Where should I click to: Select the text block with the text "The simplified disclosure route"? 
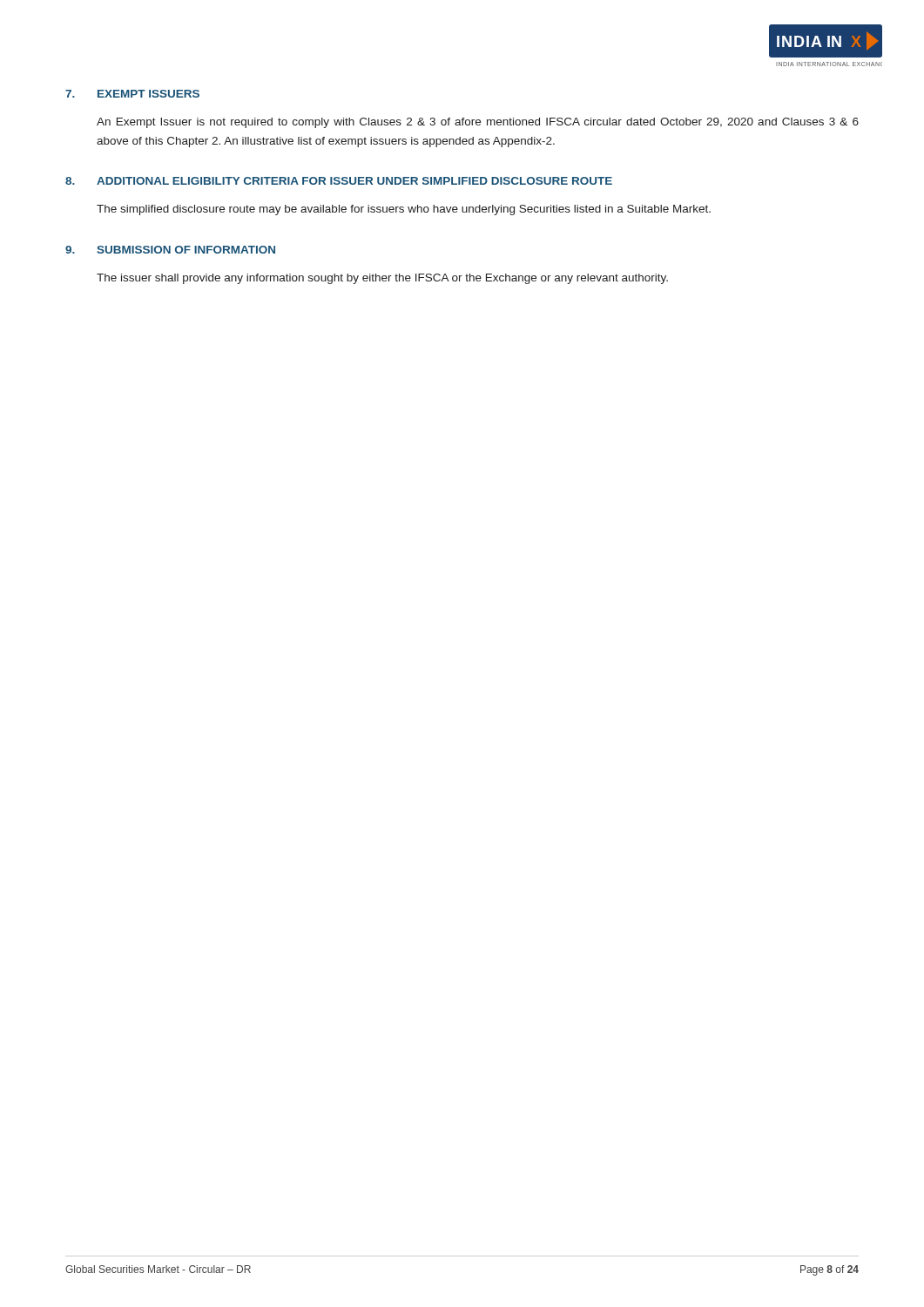pos(404,209)
